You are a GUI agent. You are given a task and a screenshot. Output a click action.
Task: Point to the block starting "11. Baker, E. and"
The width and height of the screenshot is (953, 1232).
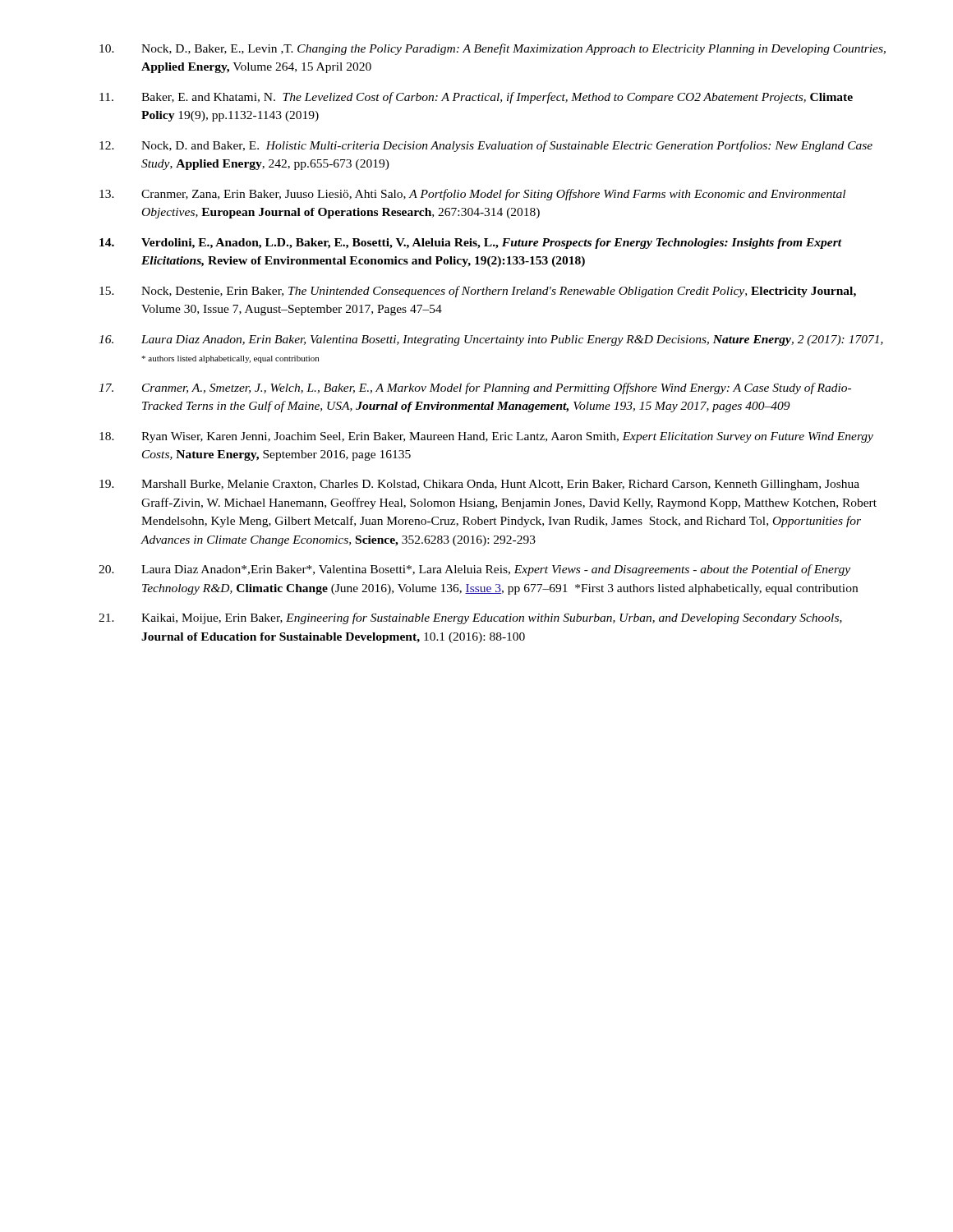click(x=493, y=106)
